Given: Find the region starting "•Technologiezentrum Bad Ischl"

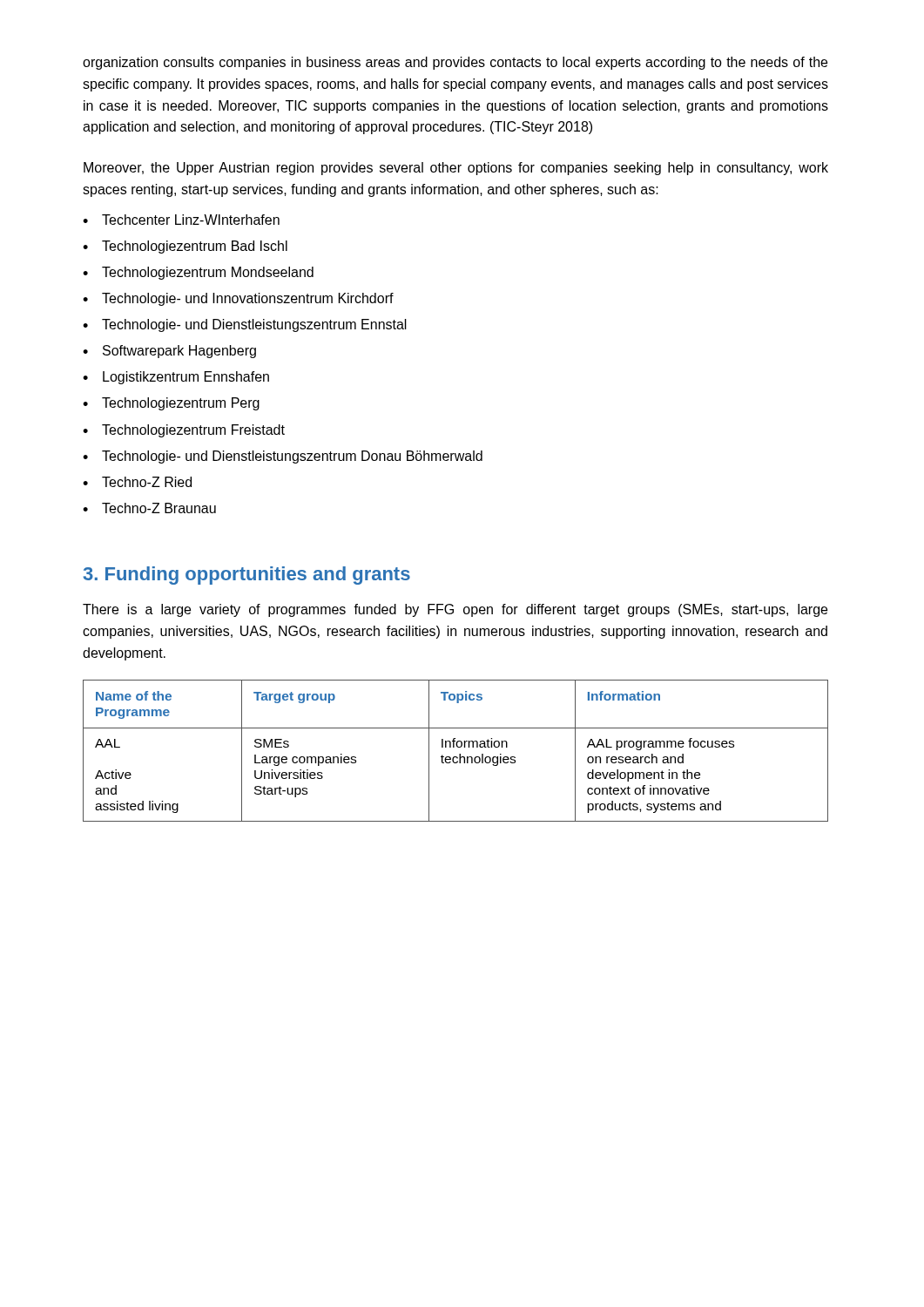Looking at the screenshot, I should click(185, 247).
